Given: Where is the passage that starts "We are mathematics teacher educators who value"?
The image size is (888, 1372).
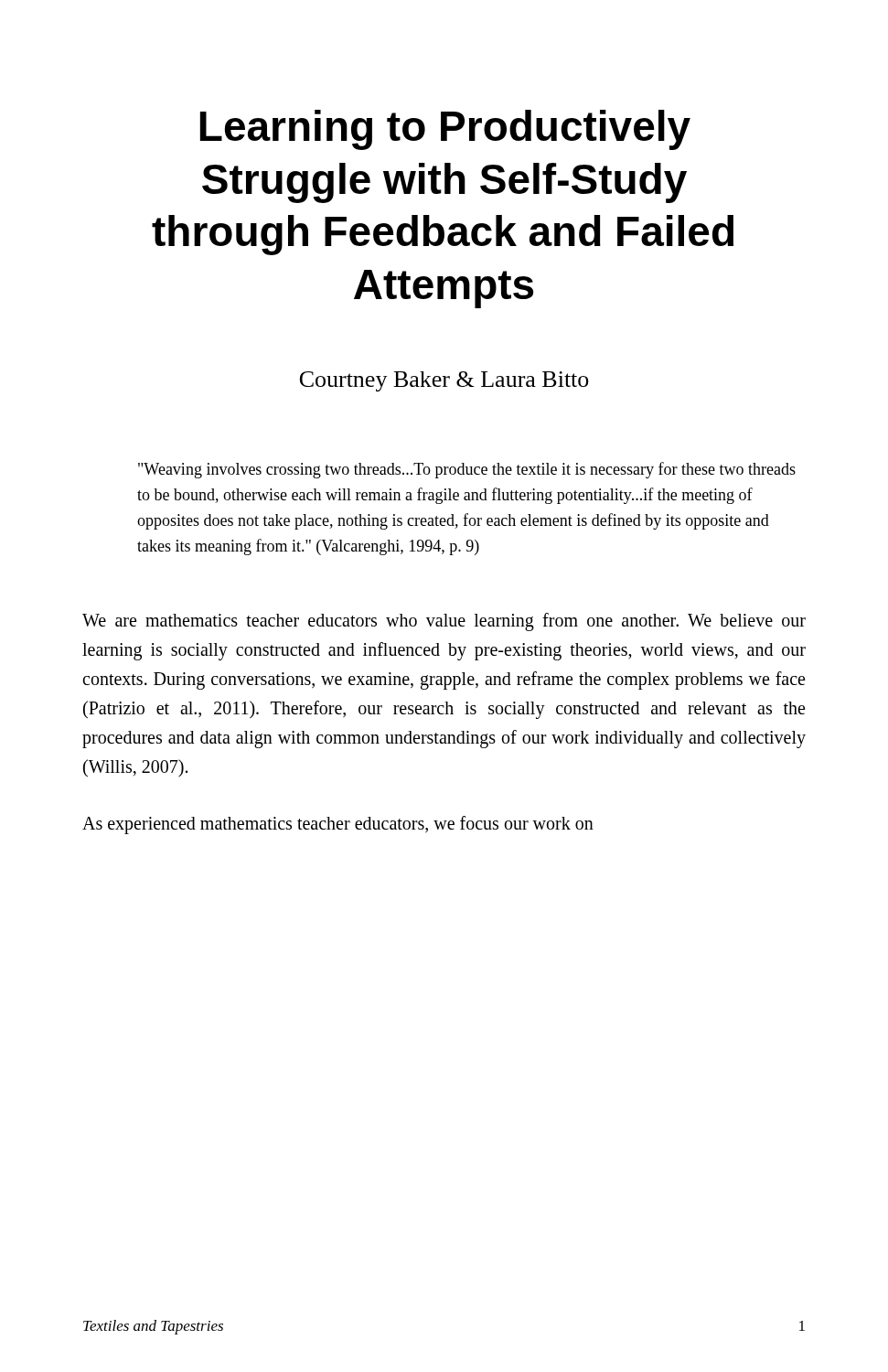Looking at the screenshot, I should [x=444, y=693].
